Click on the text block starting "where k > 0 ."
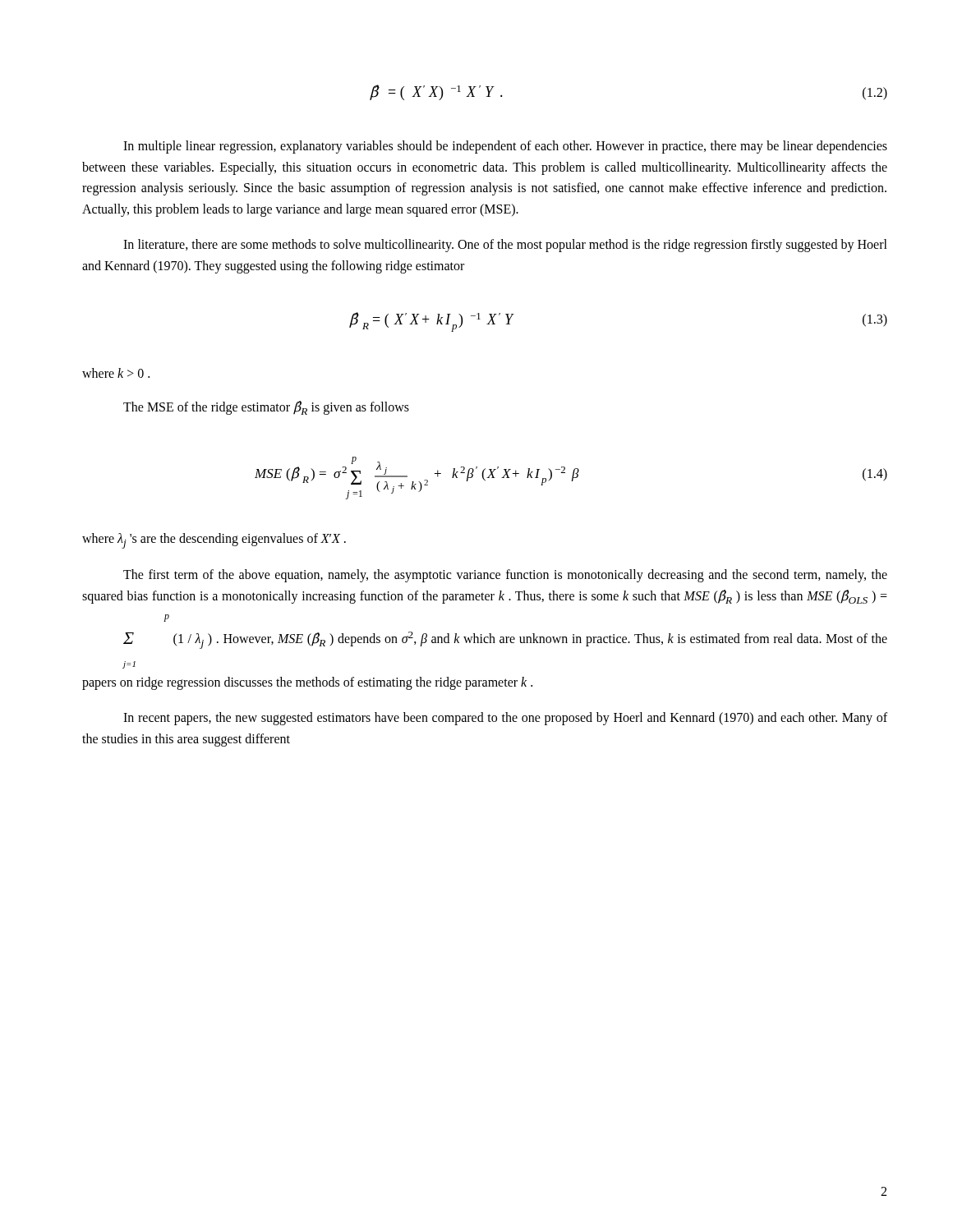953x1232 pixels. point(116,373)
